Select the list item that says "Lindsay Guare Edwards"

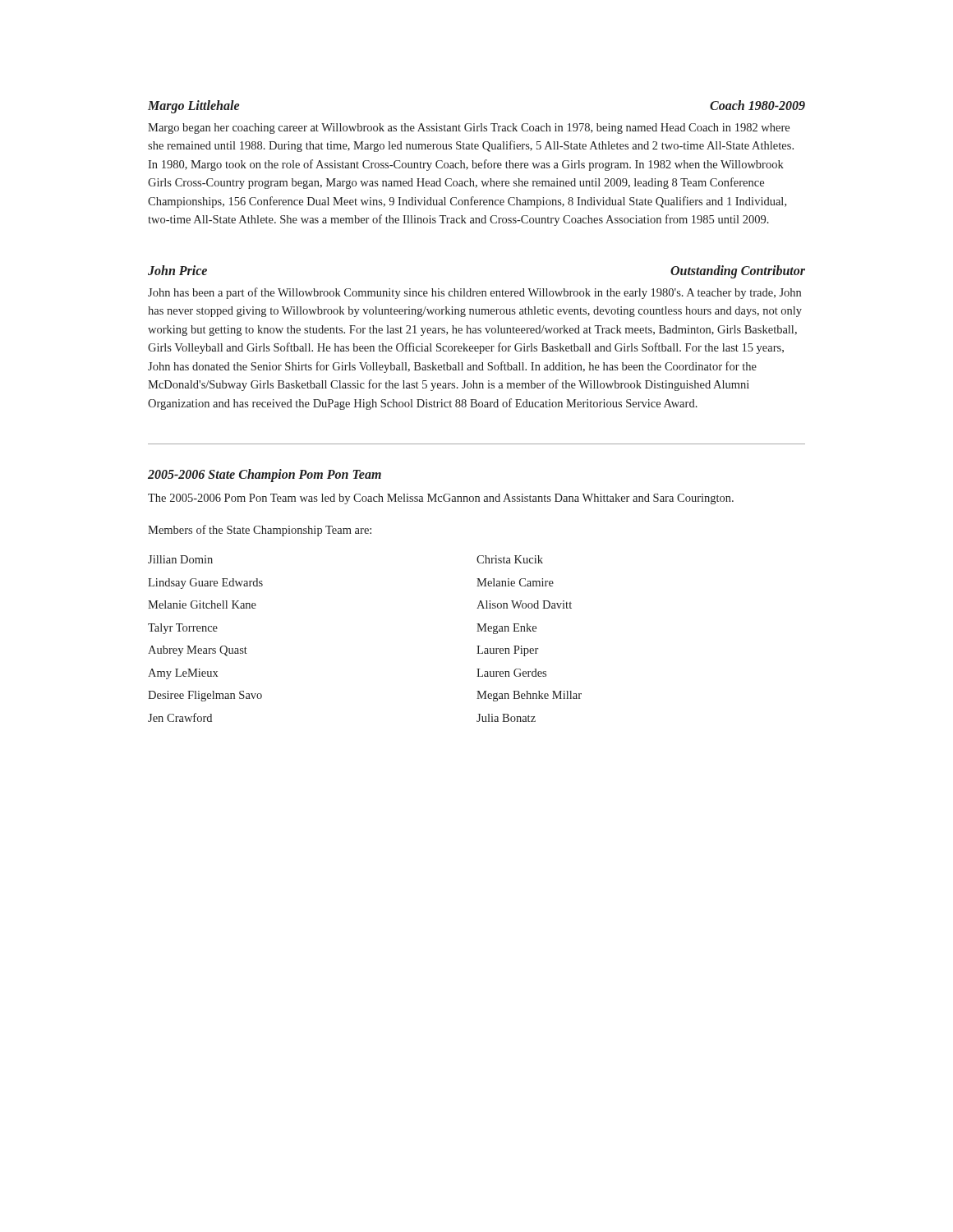[205, 582]
